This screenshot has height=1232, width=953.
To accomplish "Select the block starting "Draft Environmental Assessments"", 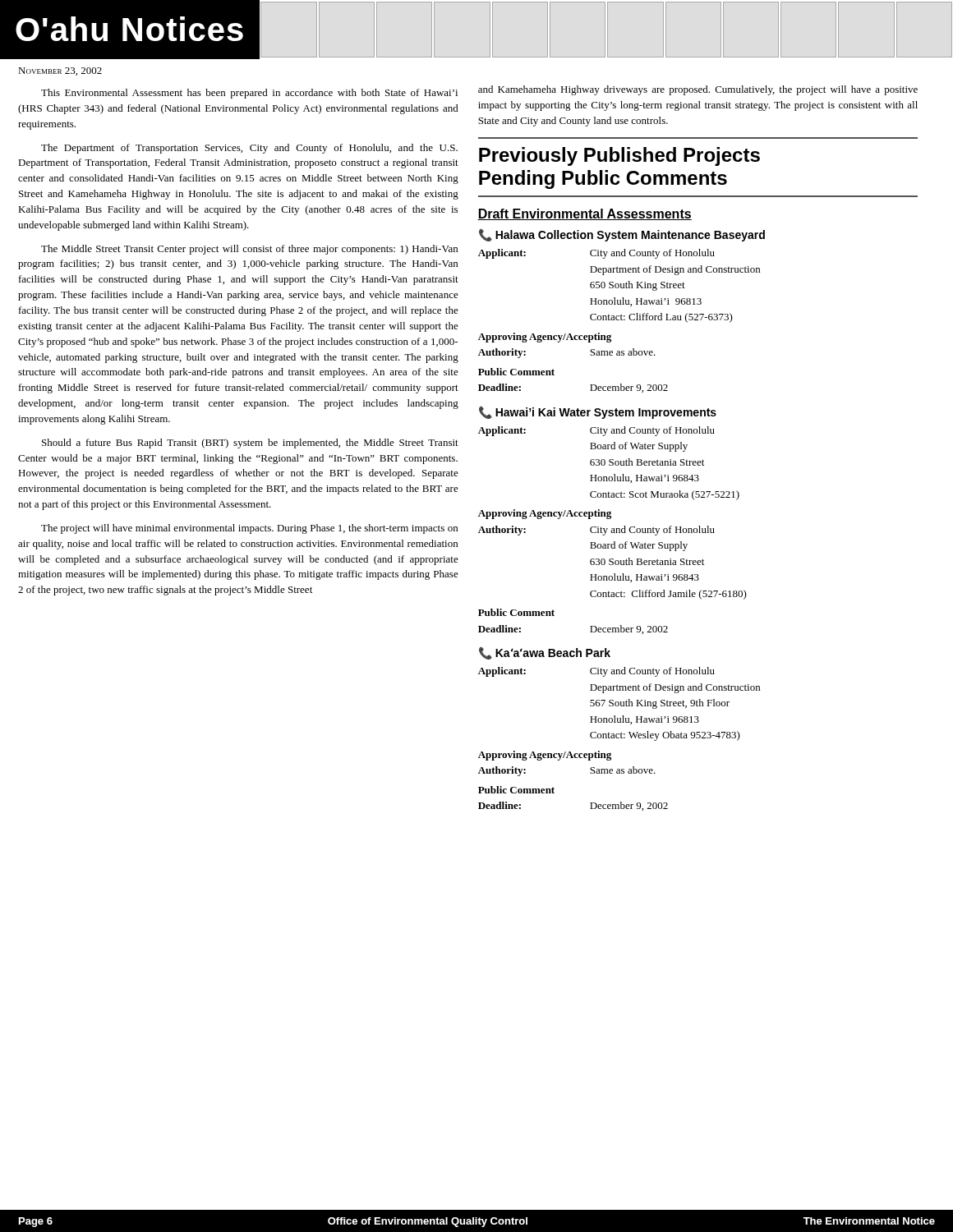I will tap(698, 214).
